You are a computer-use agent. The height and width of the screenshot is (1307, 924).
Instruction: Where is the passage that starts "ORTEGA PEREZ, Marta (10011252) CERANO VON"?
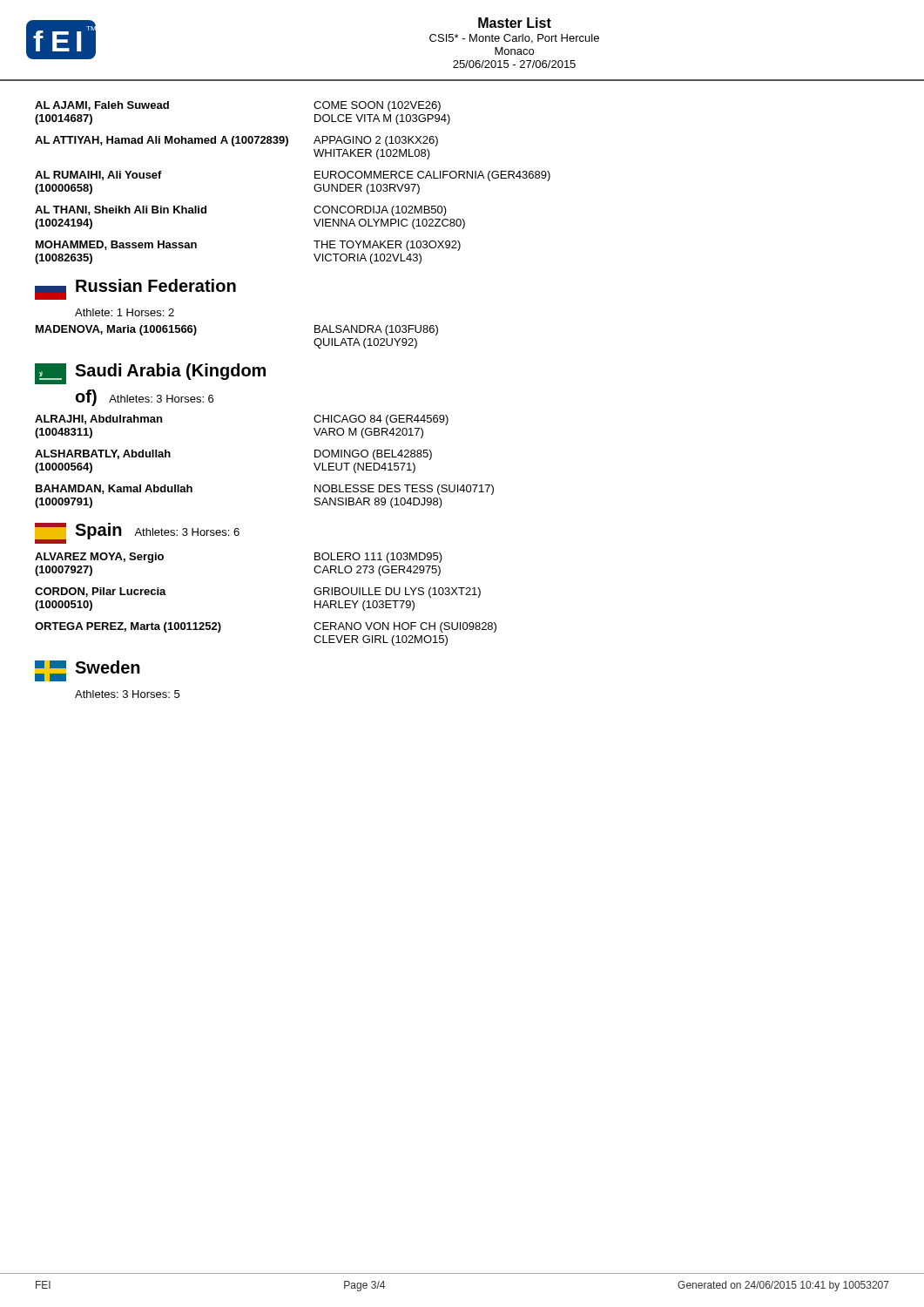462,633
